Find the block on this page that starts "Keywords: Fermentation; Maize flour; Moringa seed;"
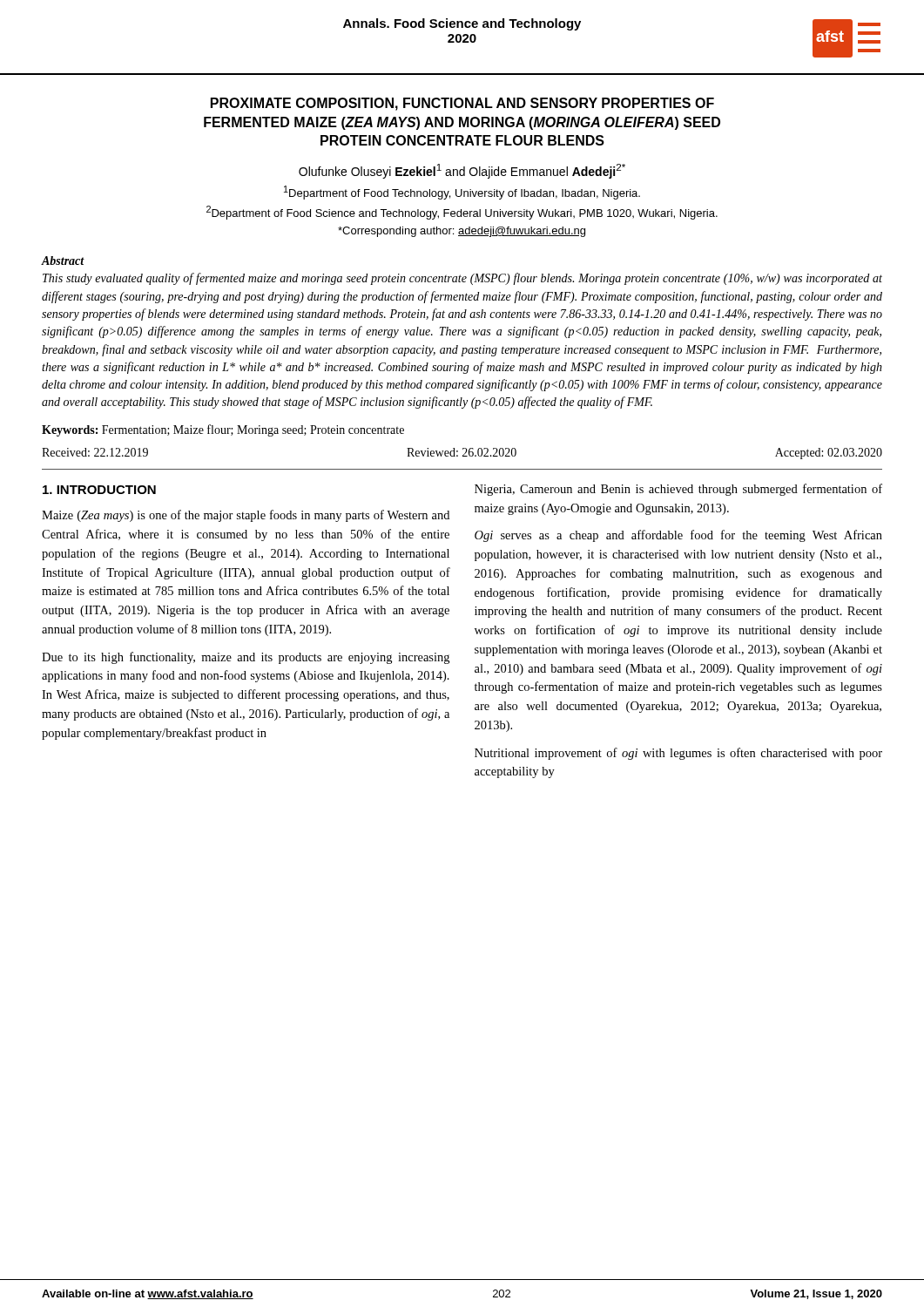 click(223, 430)
